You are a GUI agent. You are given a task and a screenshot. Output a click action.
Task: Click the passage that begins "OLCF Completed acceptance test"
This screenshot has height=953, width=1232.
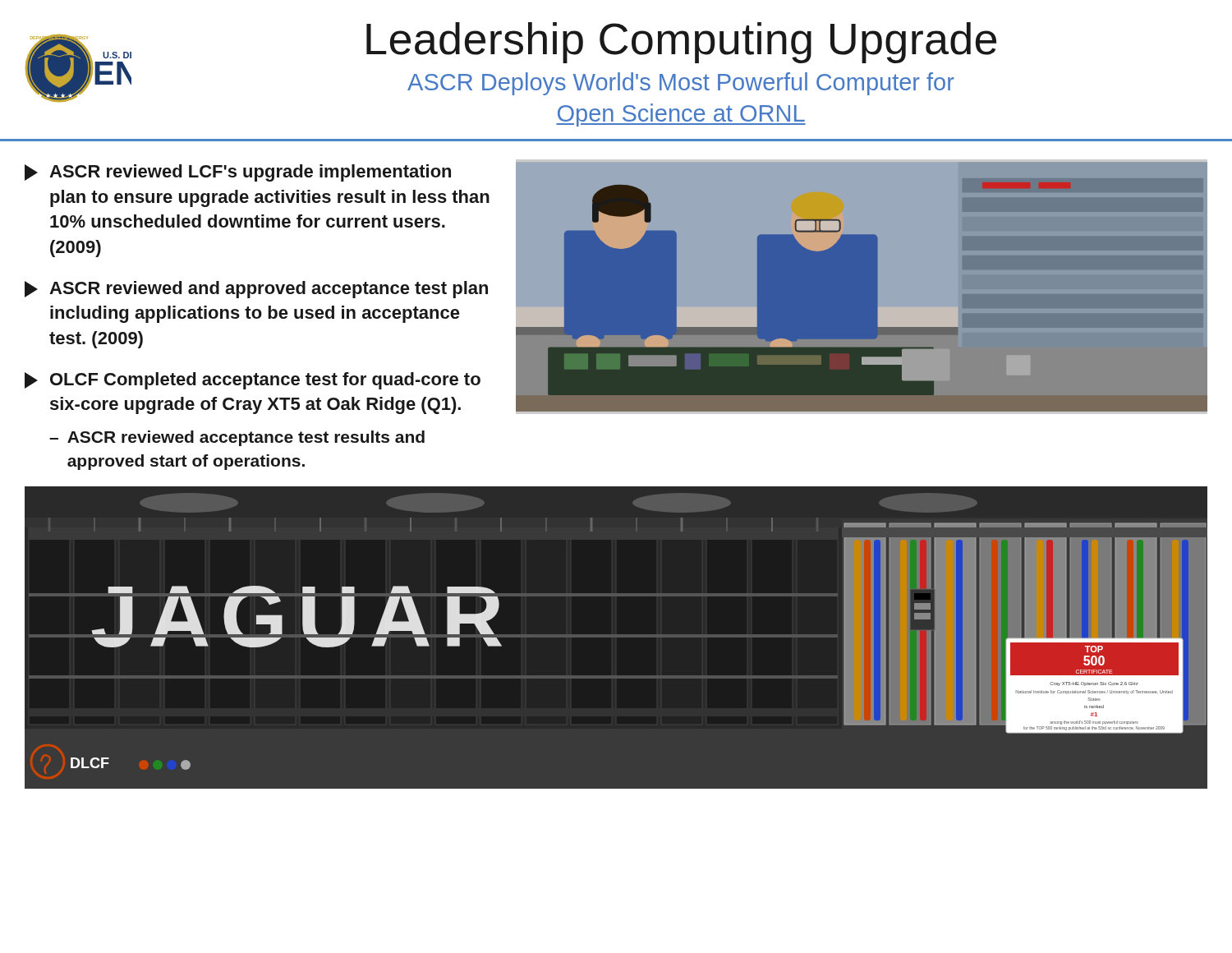[259, 392]
